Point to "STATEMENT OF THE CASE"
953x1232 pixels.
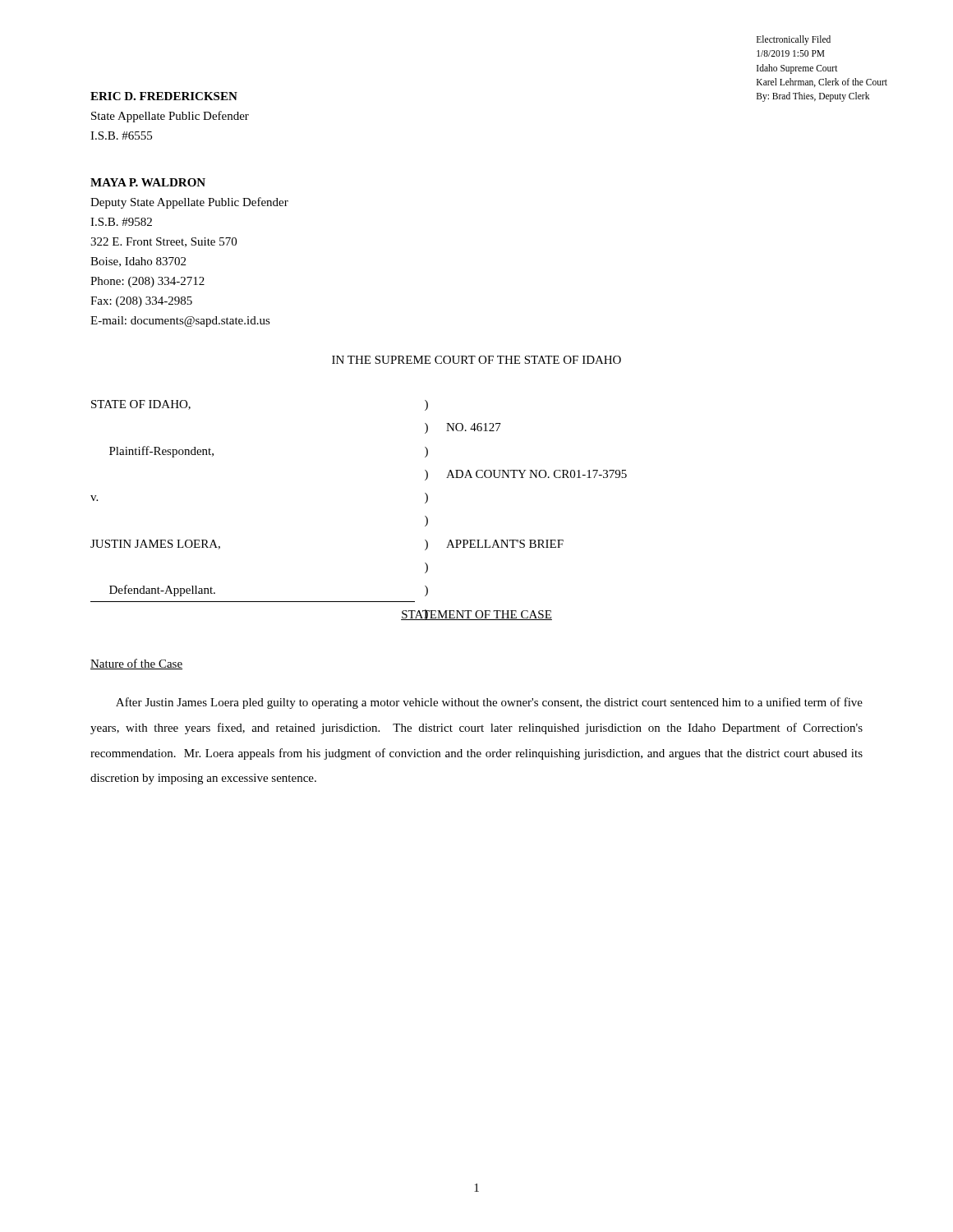pyautogui.click(x=476, y=614)
